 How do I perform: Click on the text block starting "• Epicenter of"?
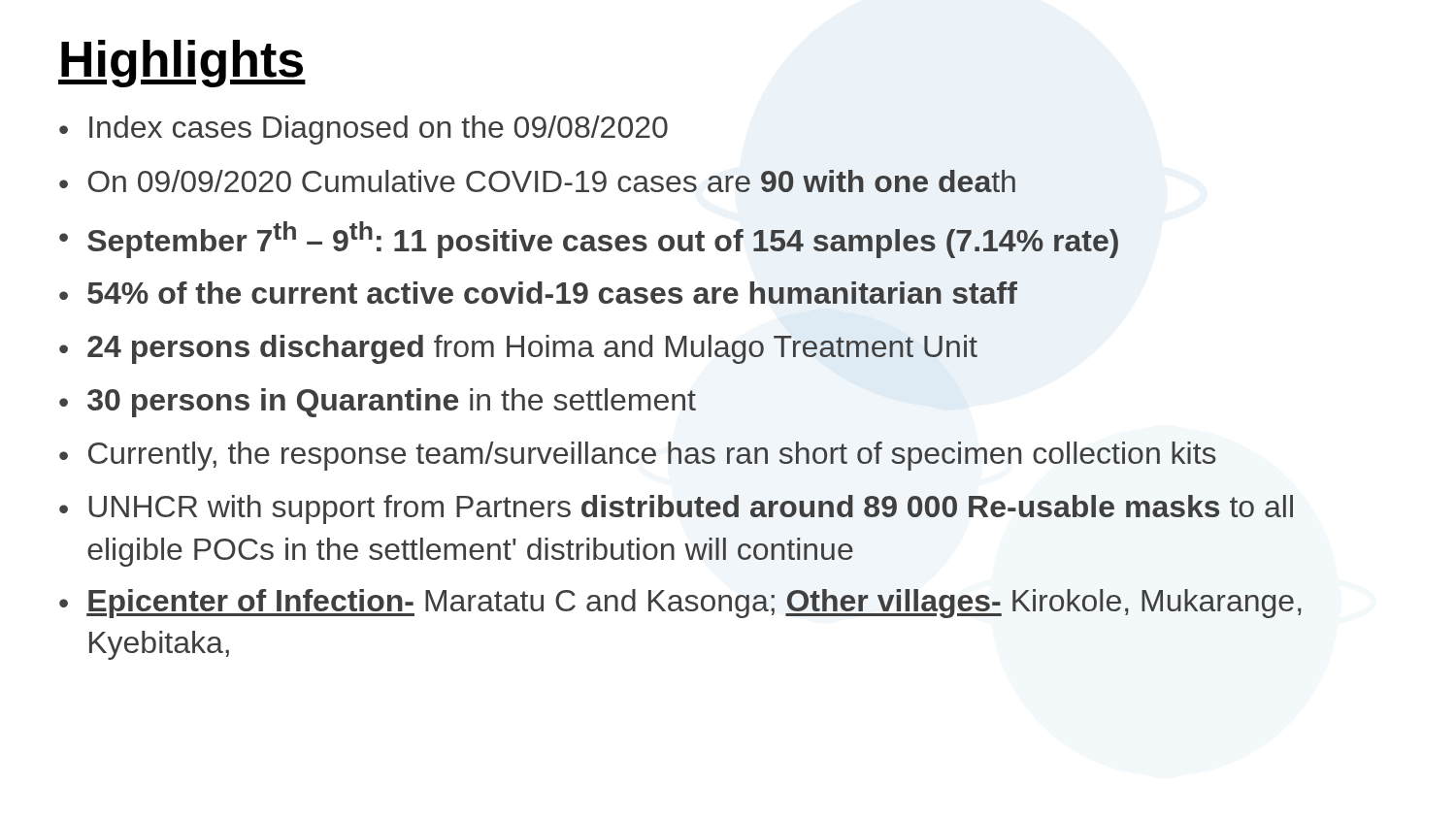(x=728, y=622)
